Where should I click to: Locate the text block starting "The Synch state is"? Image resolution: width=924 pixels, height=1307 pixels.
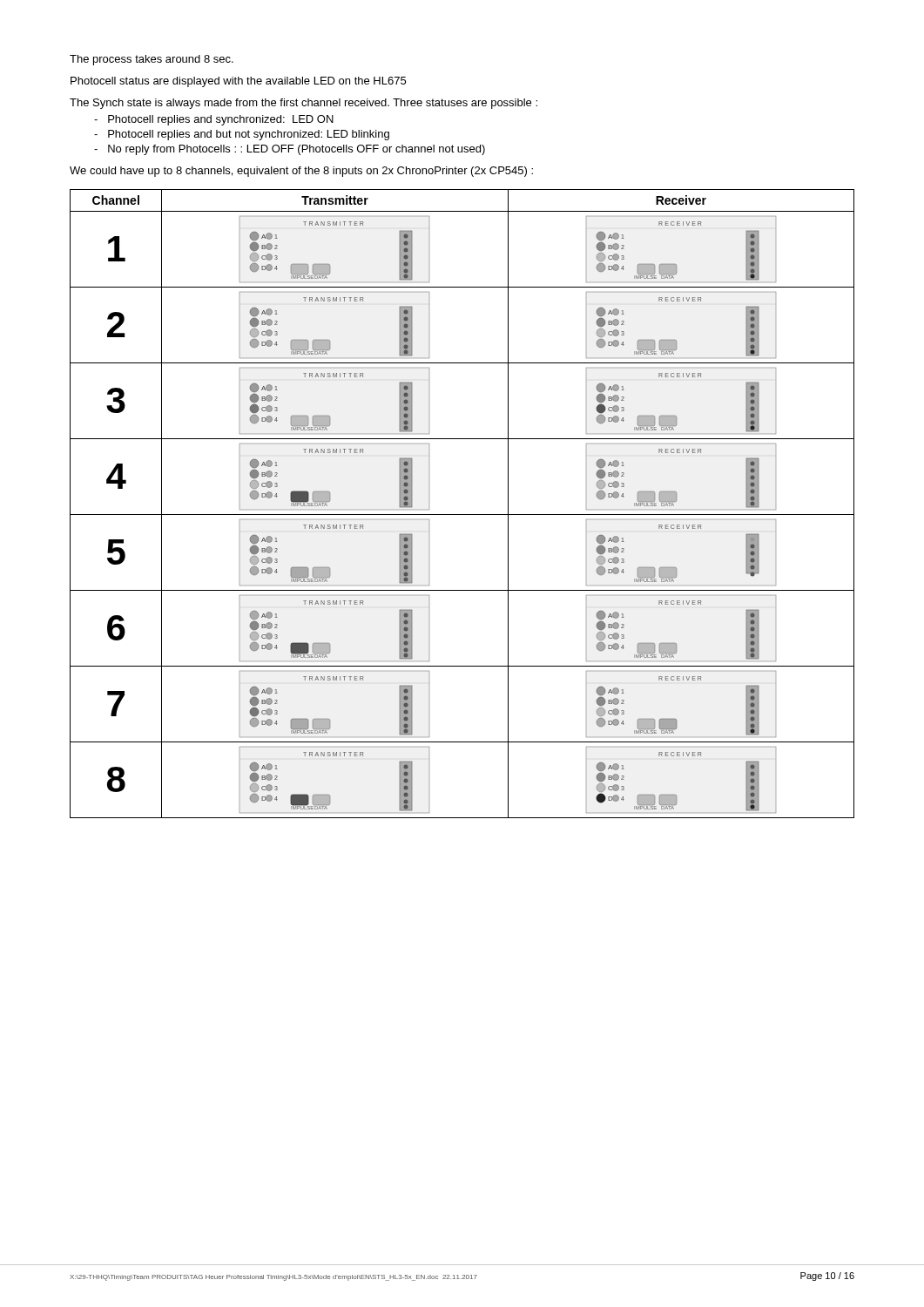click(304, 102)
